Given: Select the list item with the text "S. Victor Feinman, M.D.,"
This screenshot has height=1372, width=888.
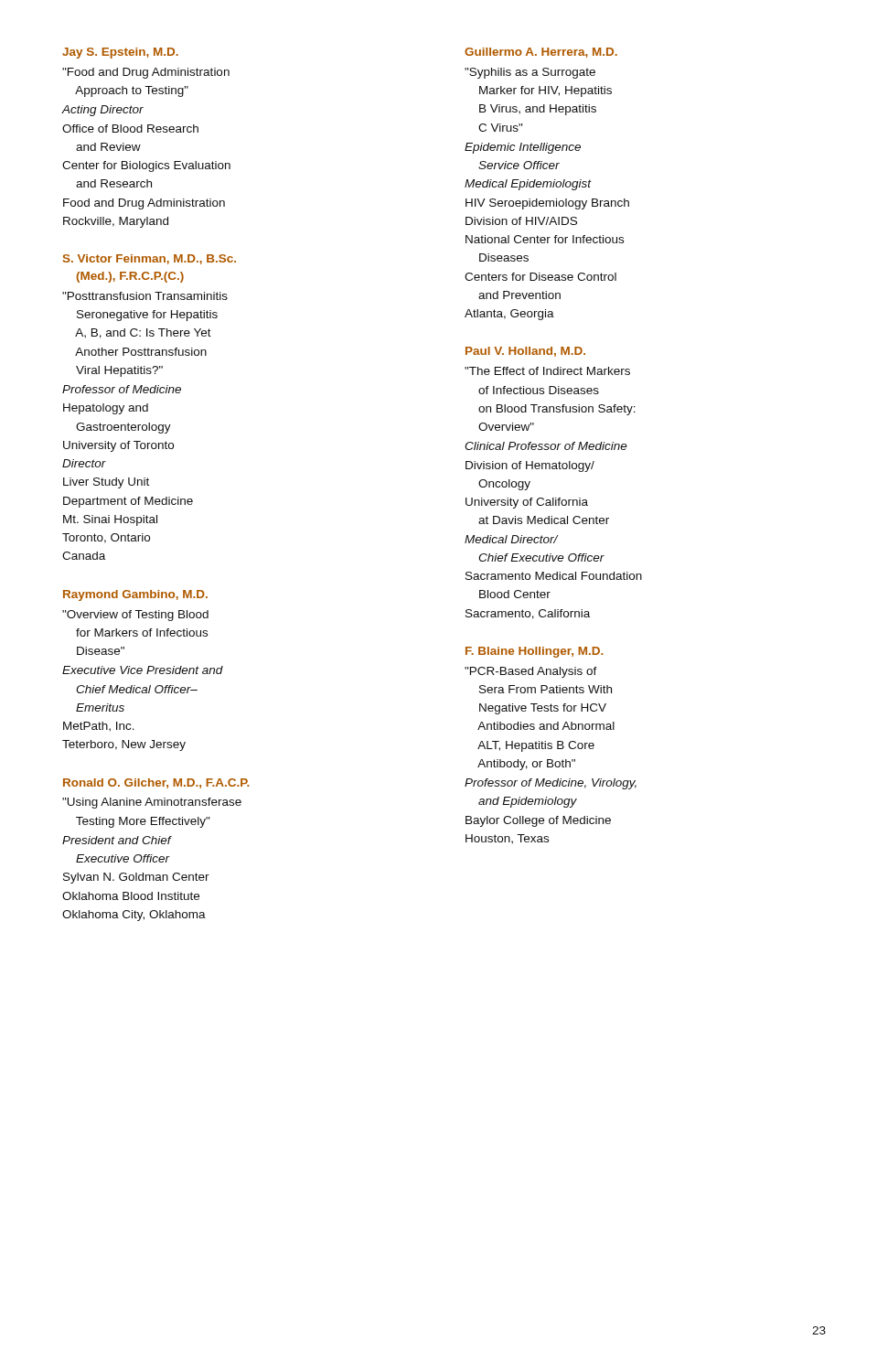Looking at the screenshot, I should [150, 259].
